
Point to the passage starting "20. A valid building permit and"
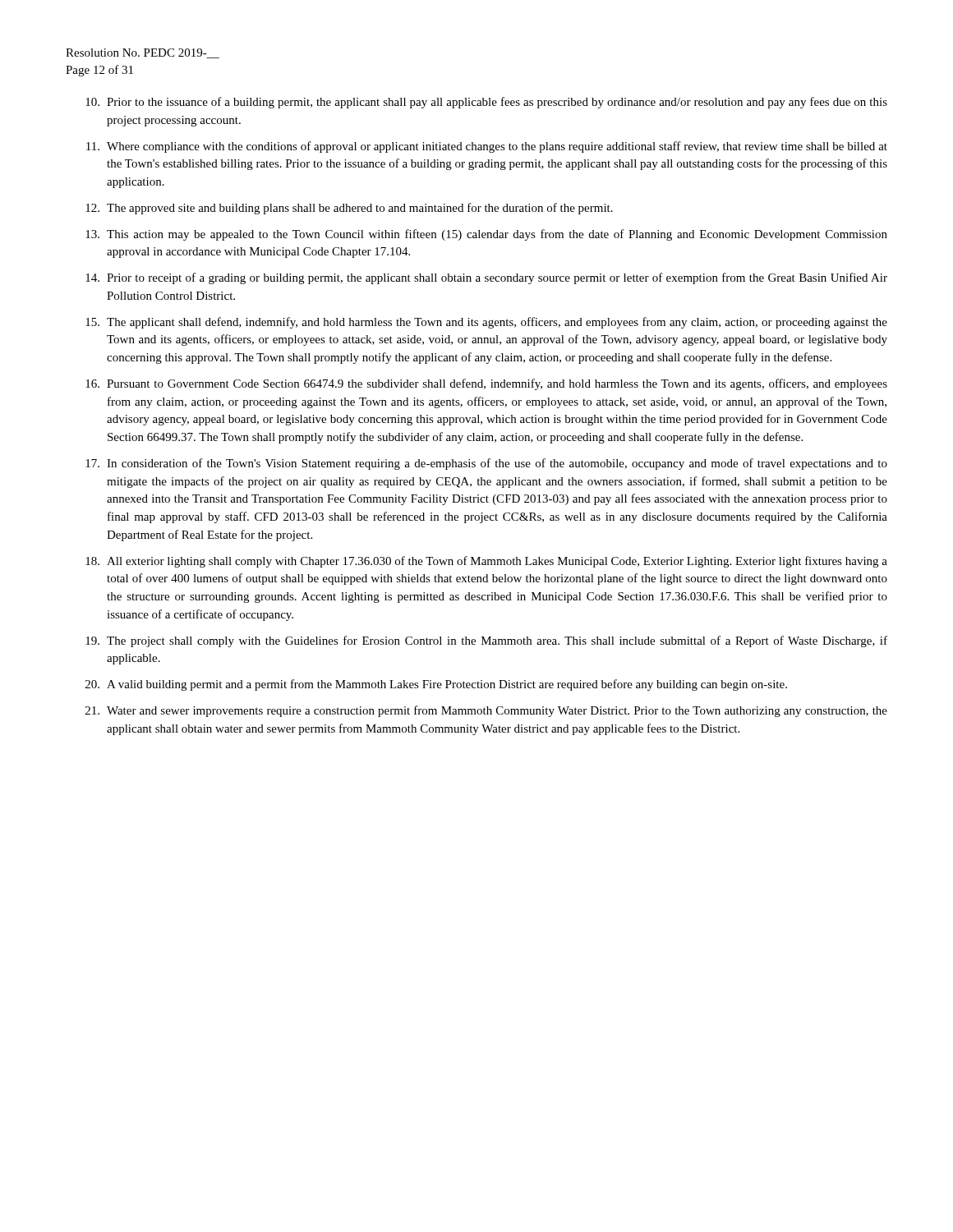pos(476,685)
